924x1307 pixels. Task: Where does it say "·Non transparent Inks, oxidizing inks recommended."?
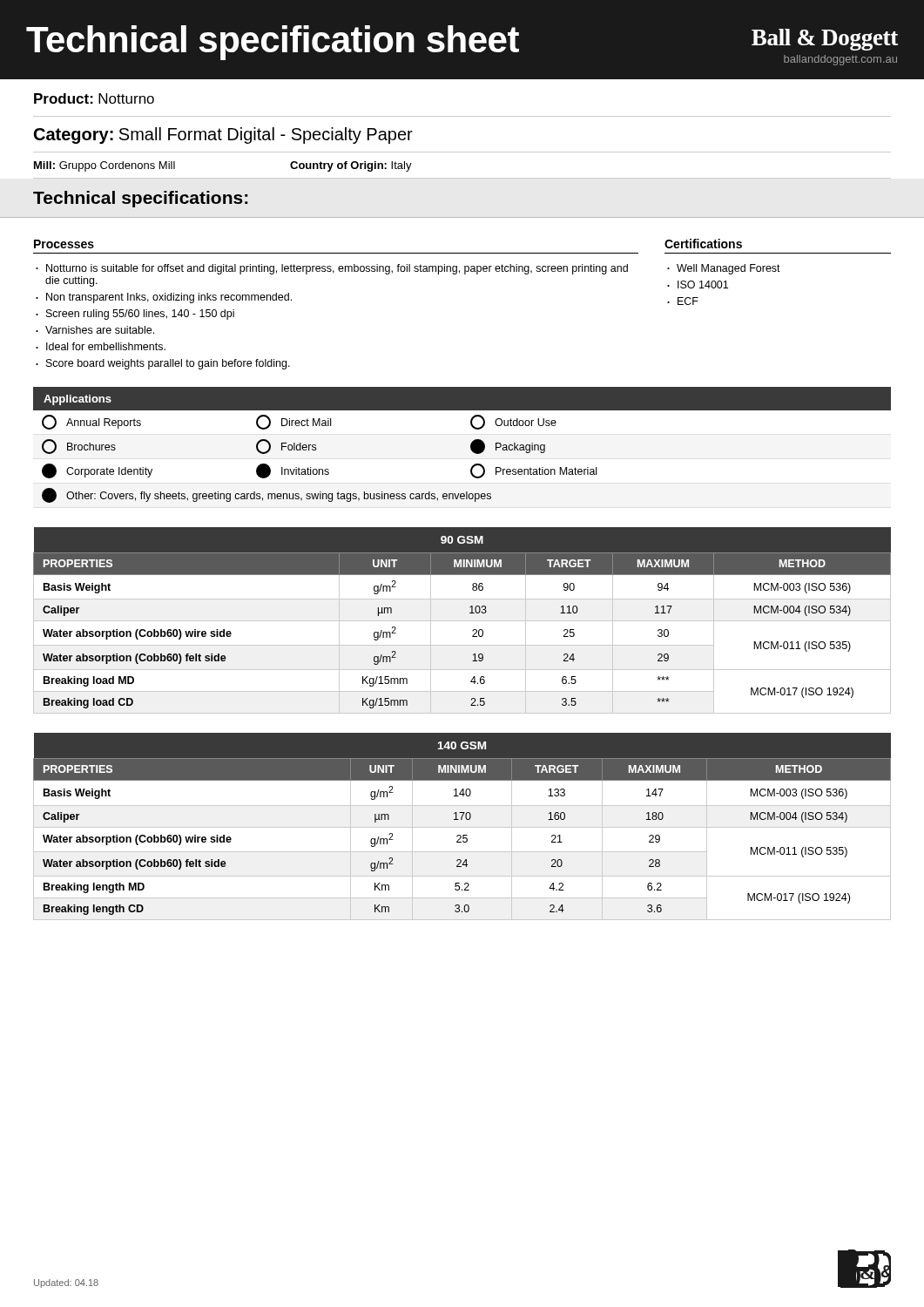tap(164, 297)
